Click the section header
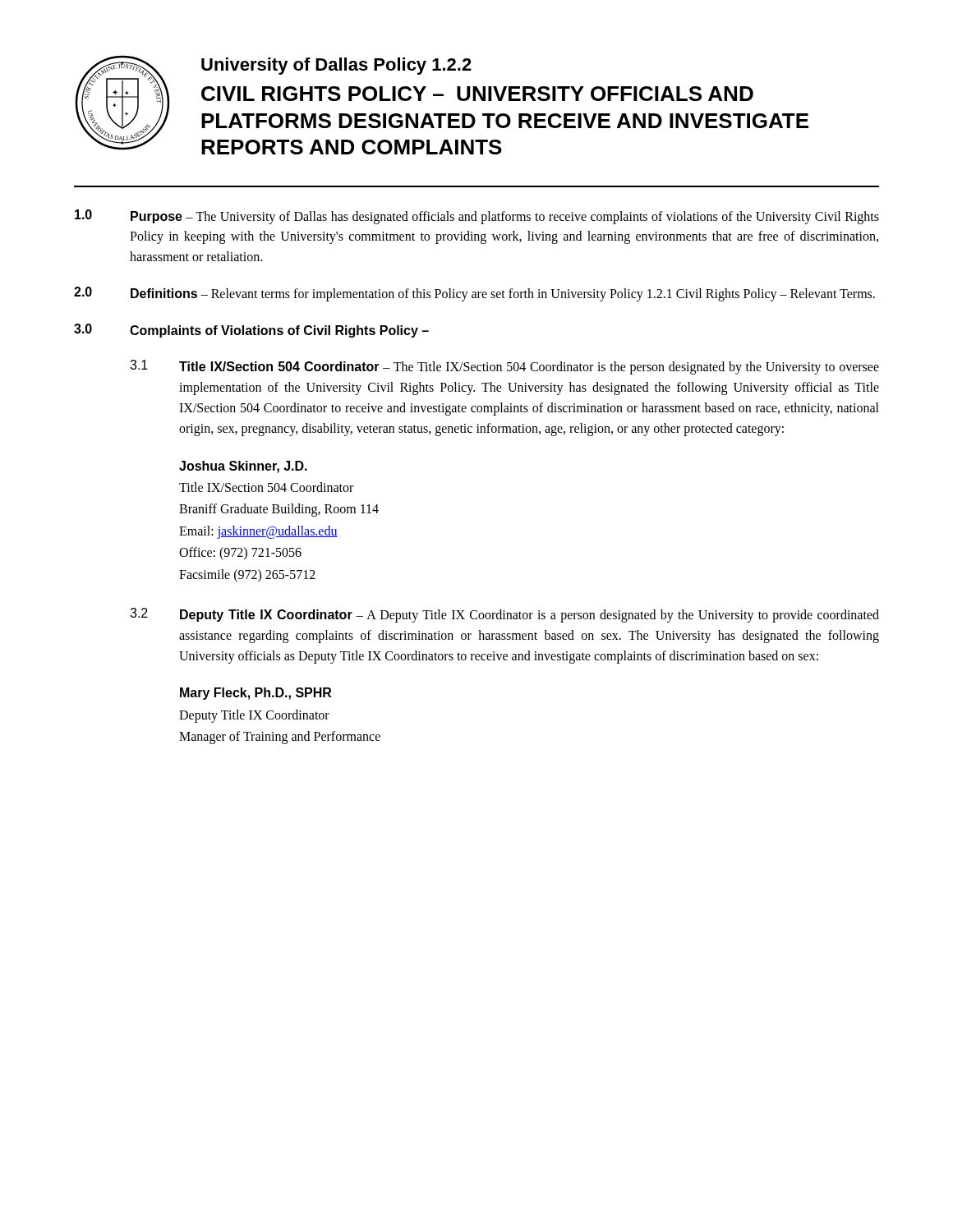The image size is (953, 1232). 476,331
